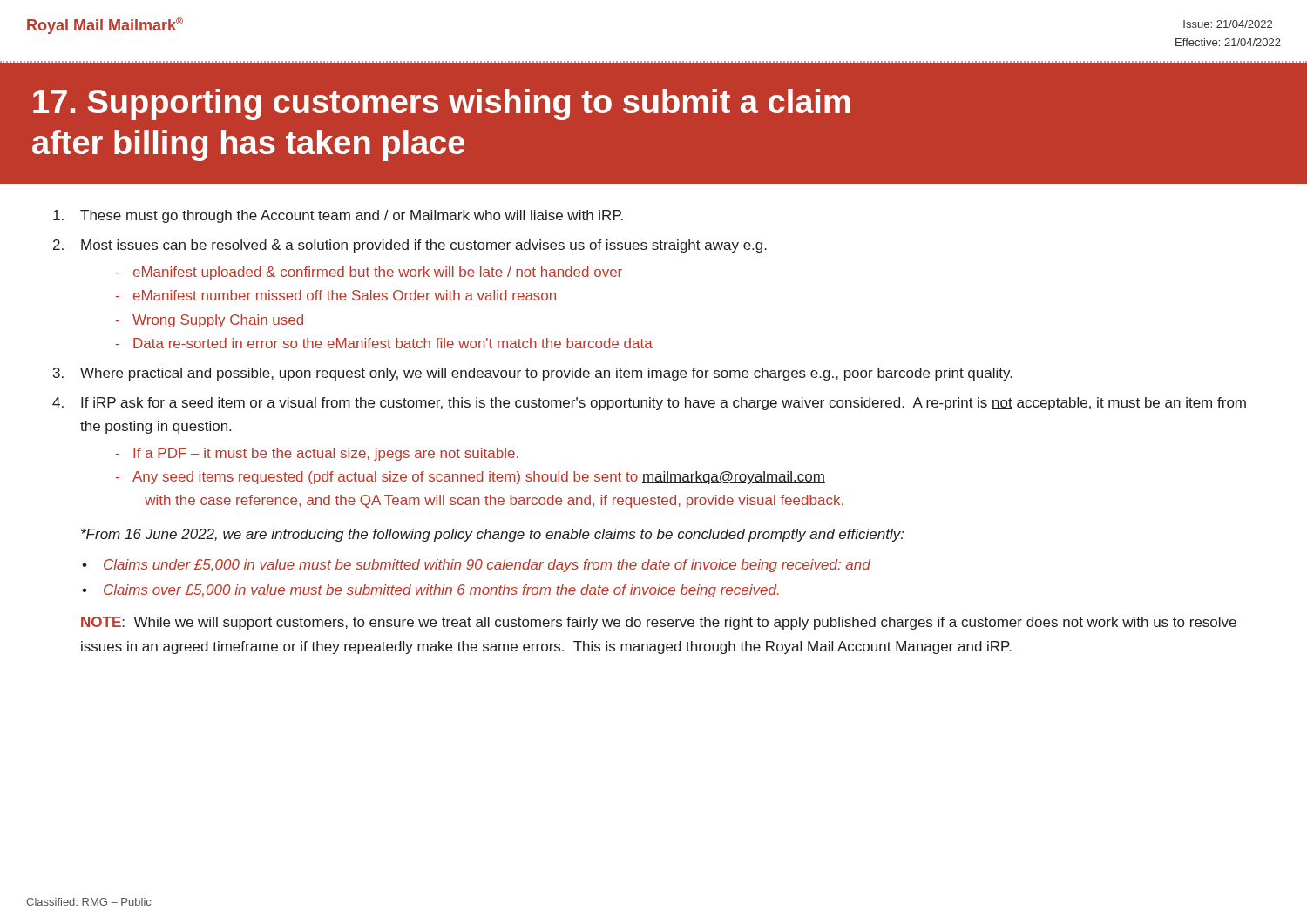Find the block on this page that starts "Most issues can be"
The height and width of the screenshot is (924, 1307).
(424, 246)
